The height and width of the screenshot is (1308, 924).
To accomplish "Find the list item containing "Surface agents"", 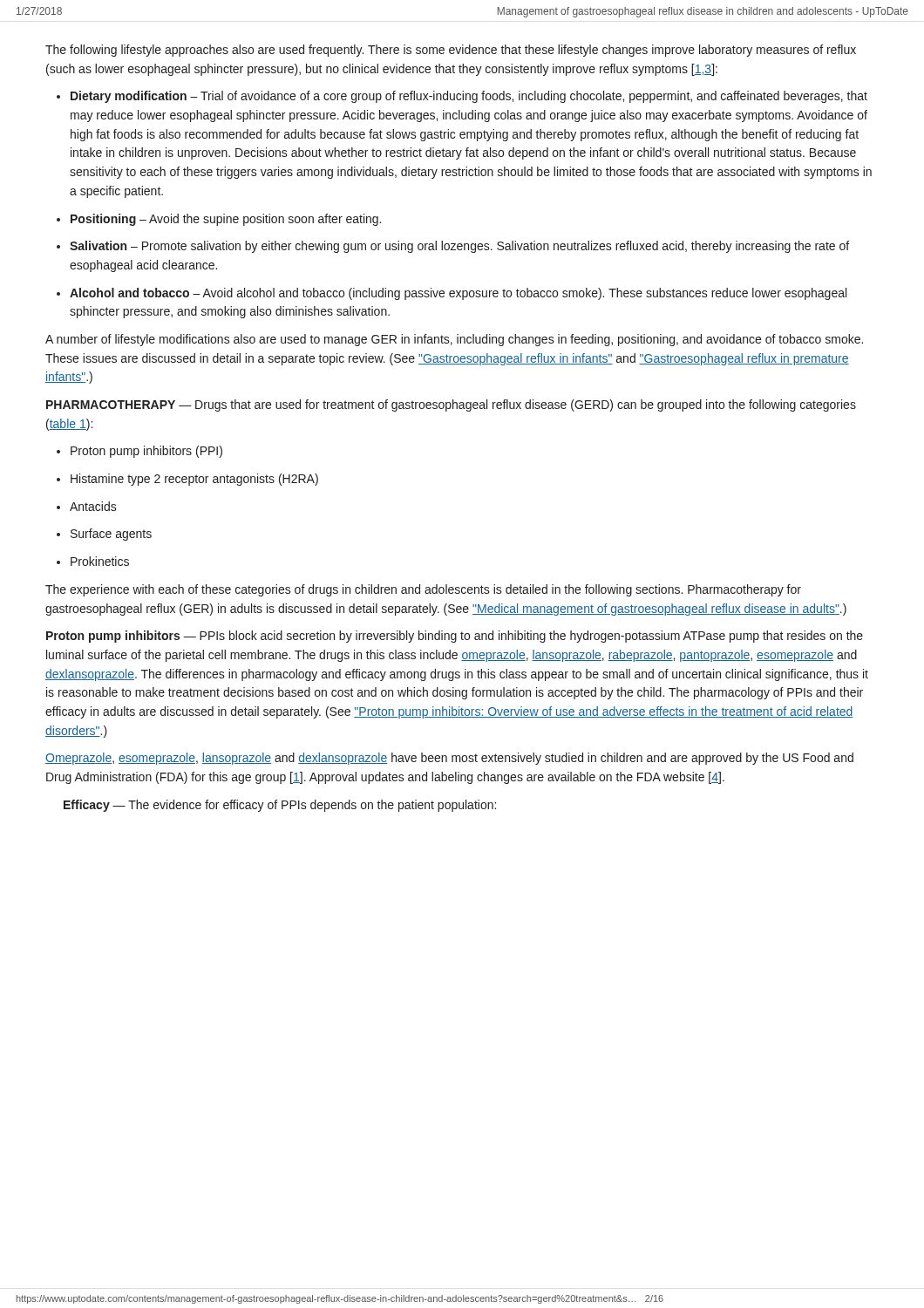I will 111,535.
